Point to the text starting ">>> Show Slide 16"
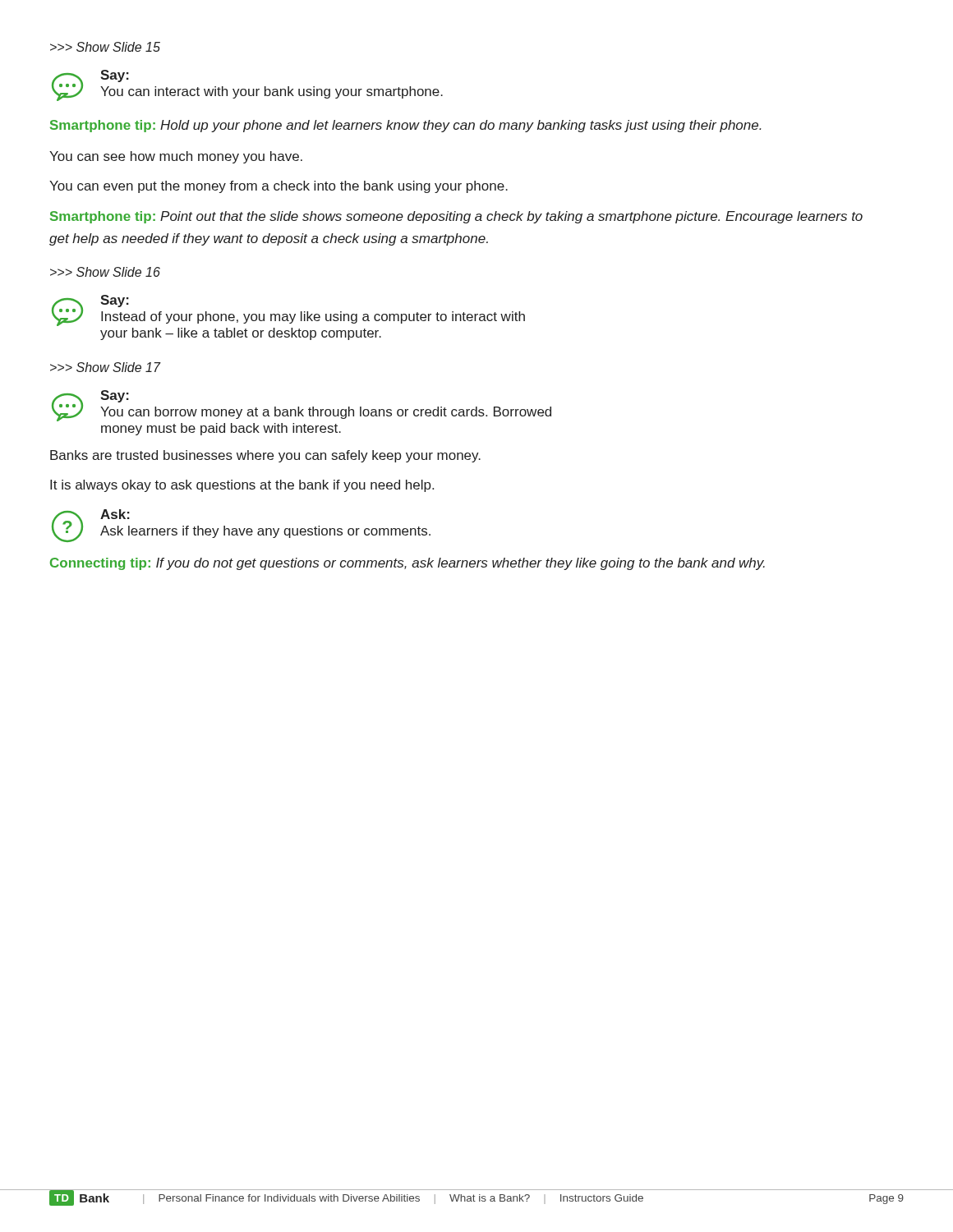This screenshot has height=1232, width=953. [105, 272]
